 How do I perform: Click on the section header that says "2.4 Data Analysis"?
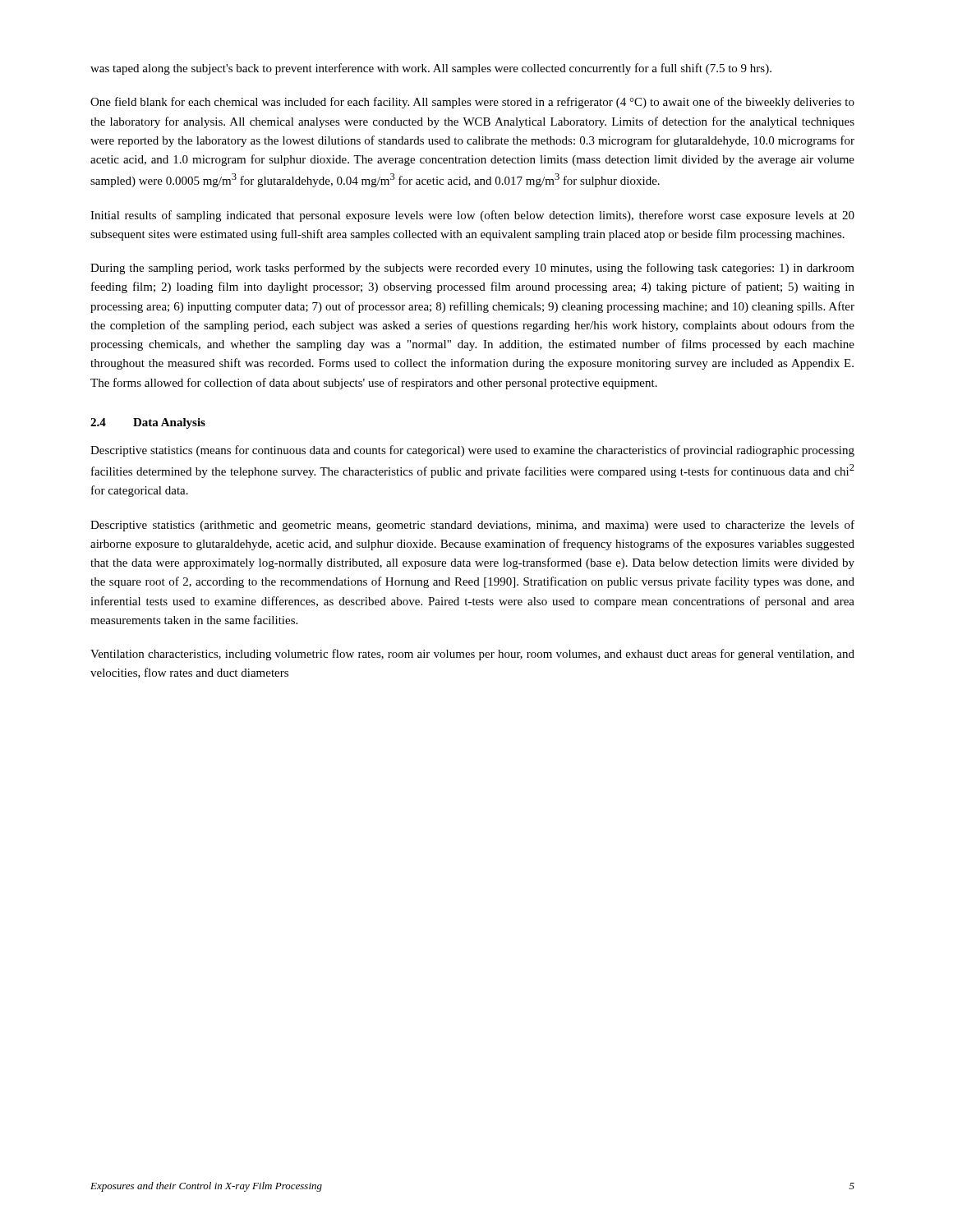coord(148,422)
